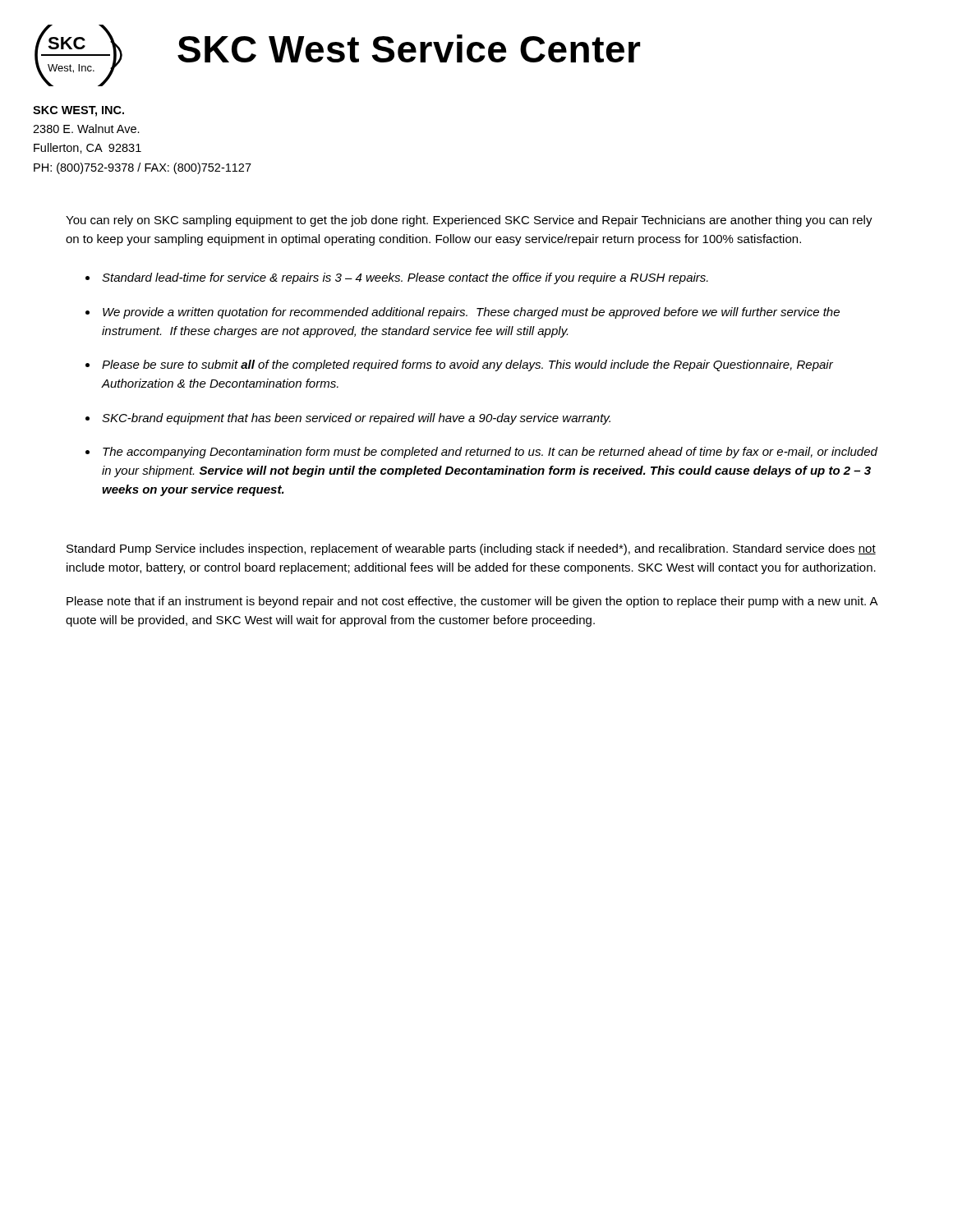
Task: Where is the passage that starts "Please be sure to"?
Action: pyautogui.click(x=467, y=374)
